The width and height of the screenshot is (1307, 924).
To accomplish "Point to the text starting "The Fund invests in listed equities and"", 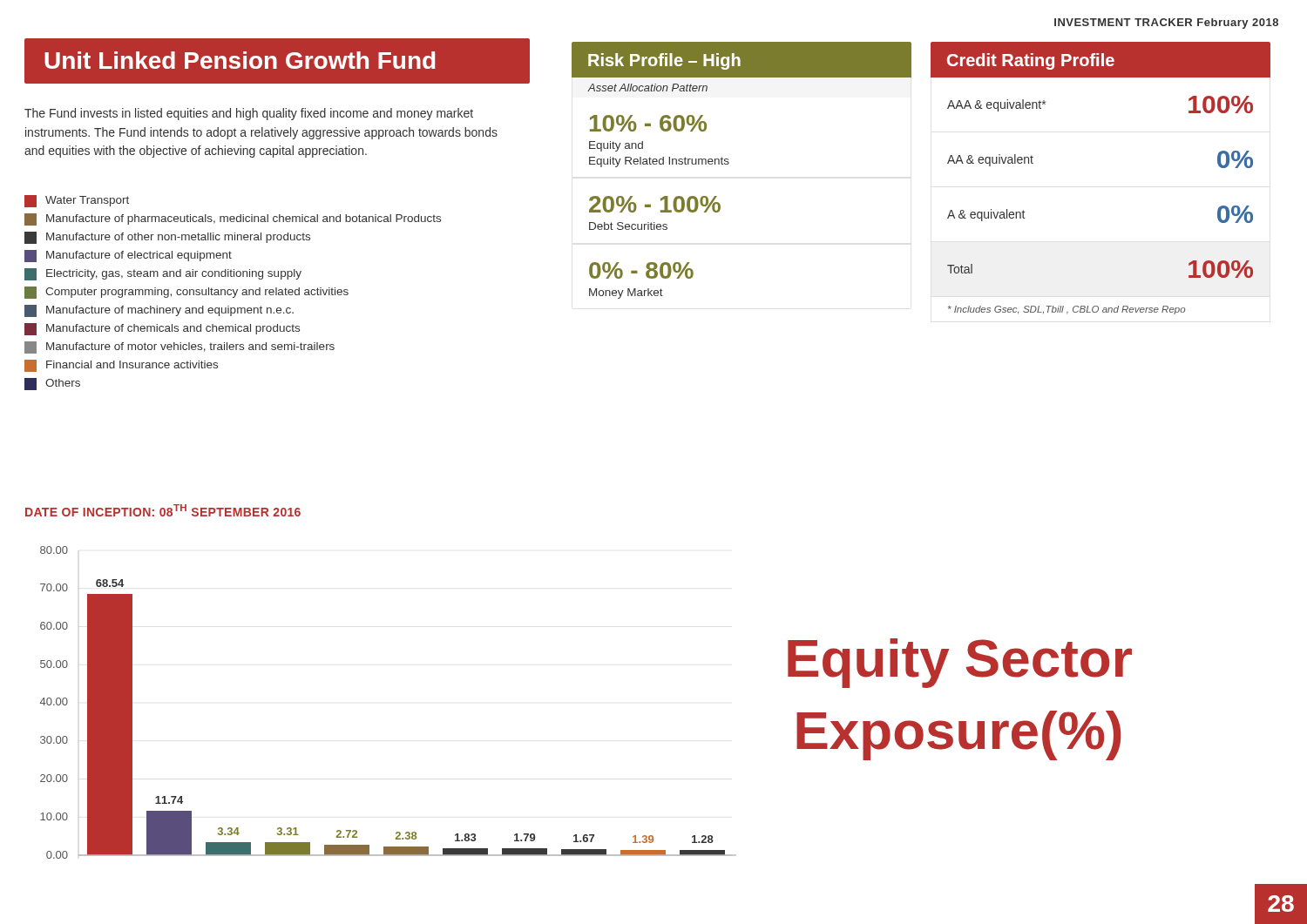I will coord(261,132).
